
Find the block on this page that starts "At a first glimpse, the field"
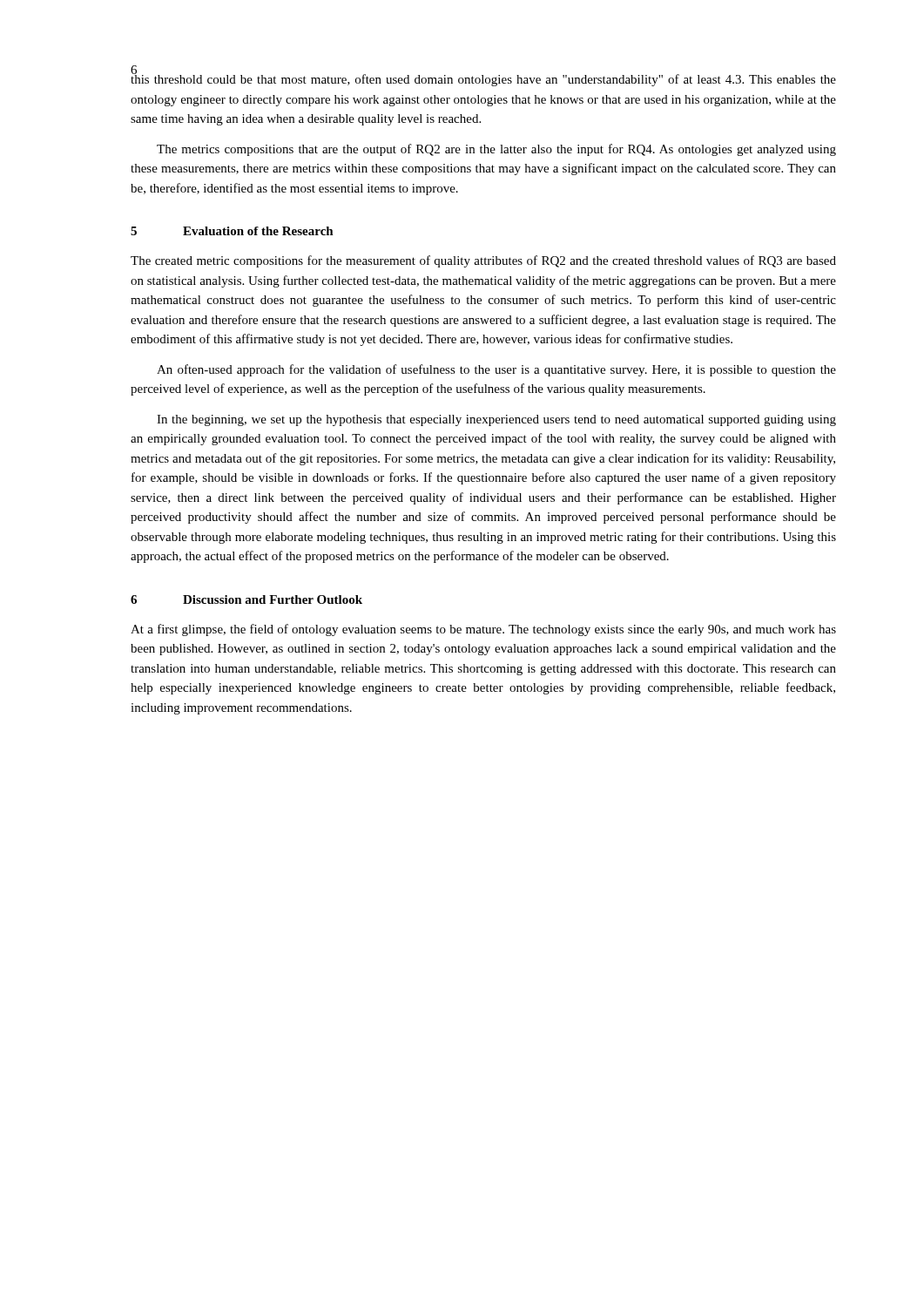[x=483, y=668]
